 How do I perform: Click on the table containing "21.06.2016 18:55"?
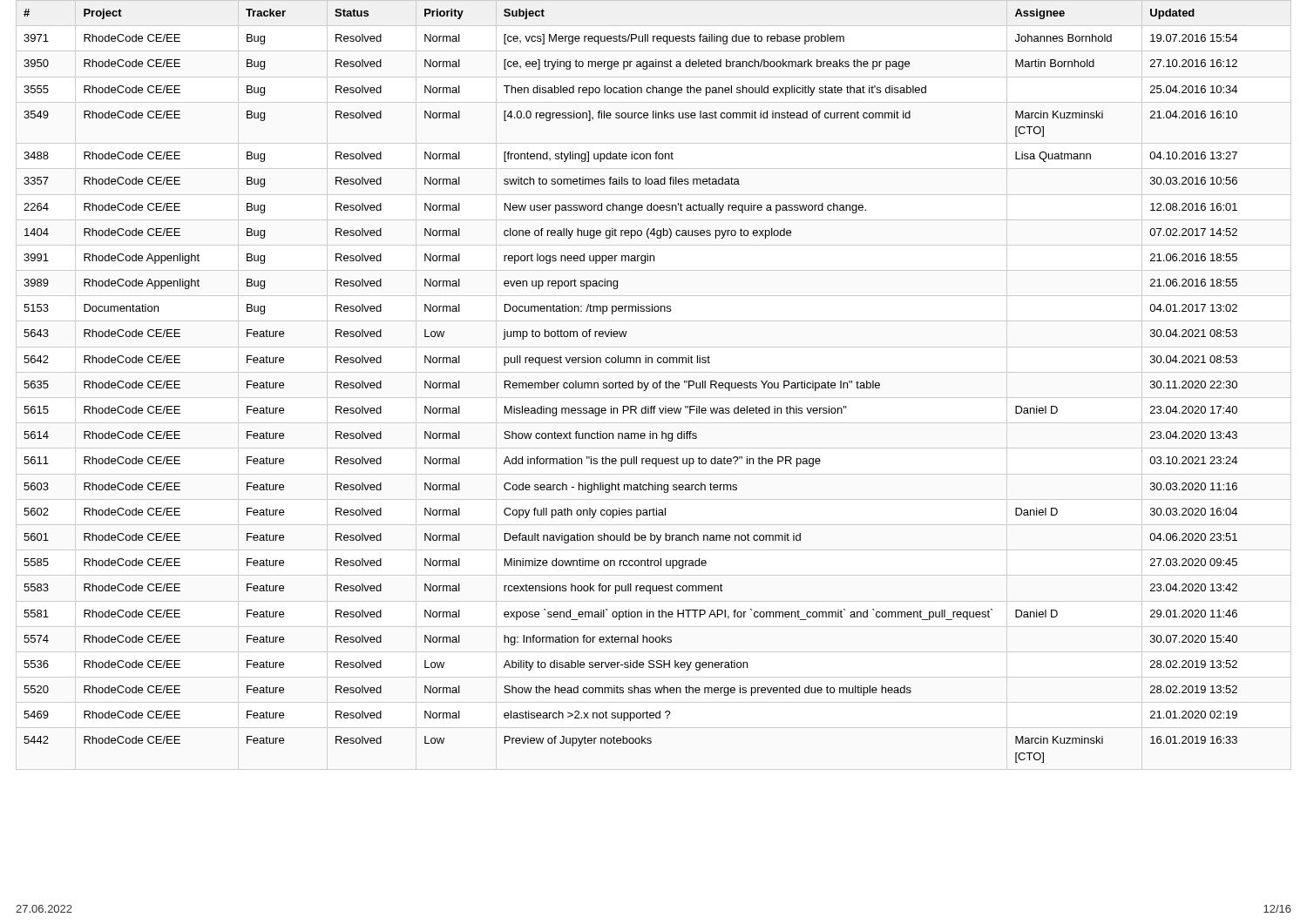pyautogui.click(x=654, y=385)
